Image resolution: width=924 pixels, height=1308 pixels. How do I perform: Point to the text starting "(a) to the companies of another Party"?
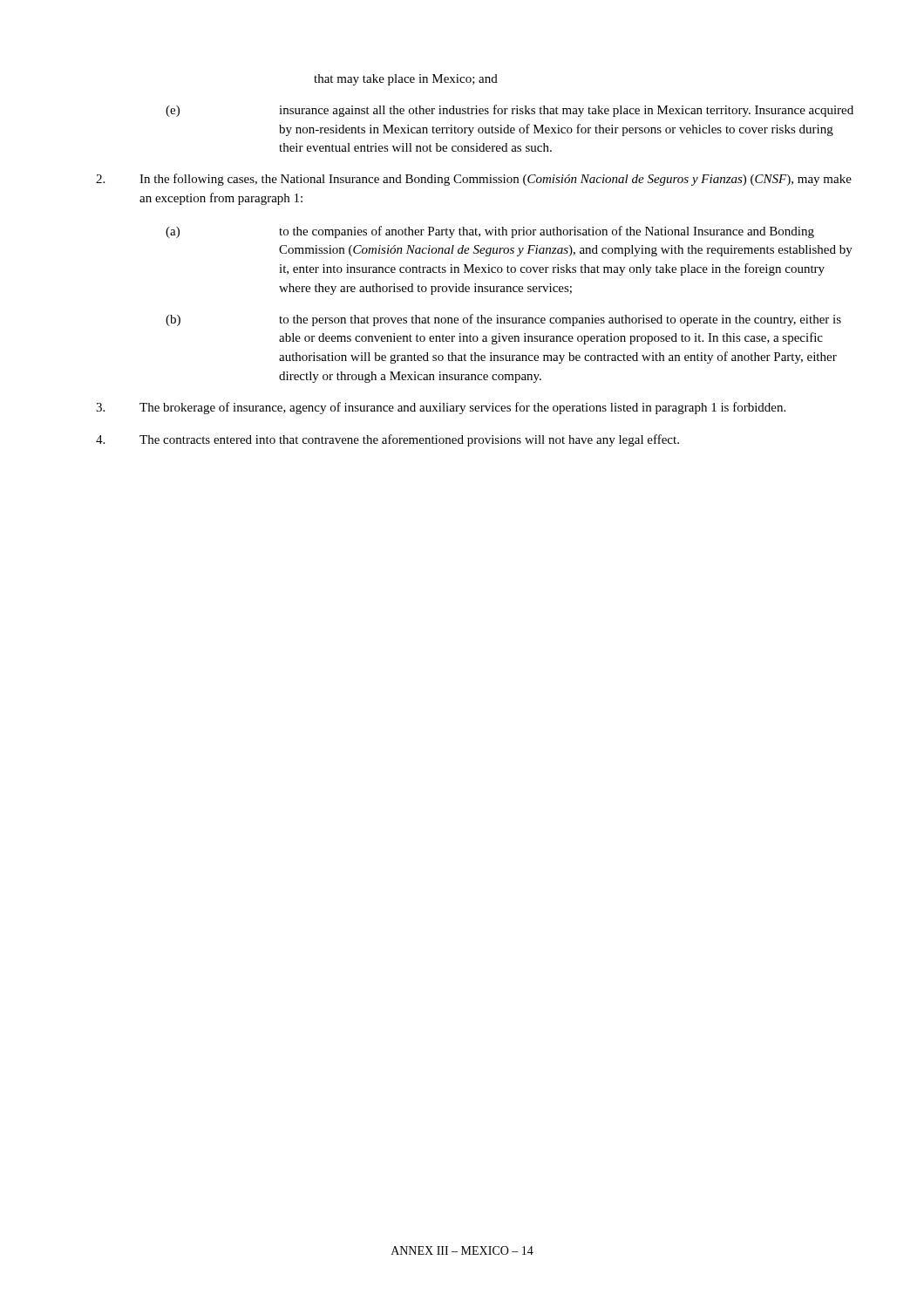(x=475, y=260)
